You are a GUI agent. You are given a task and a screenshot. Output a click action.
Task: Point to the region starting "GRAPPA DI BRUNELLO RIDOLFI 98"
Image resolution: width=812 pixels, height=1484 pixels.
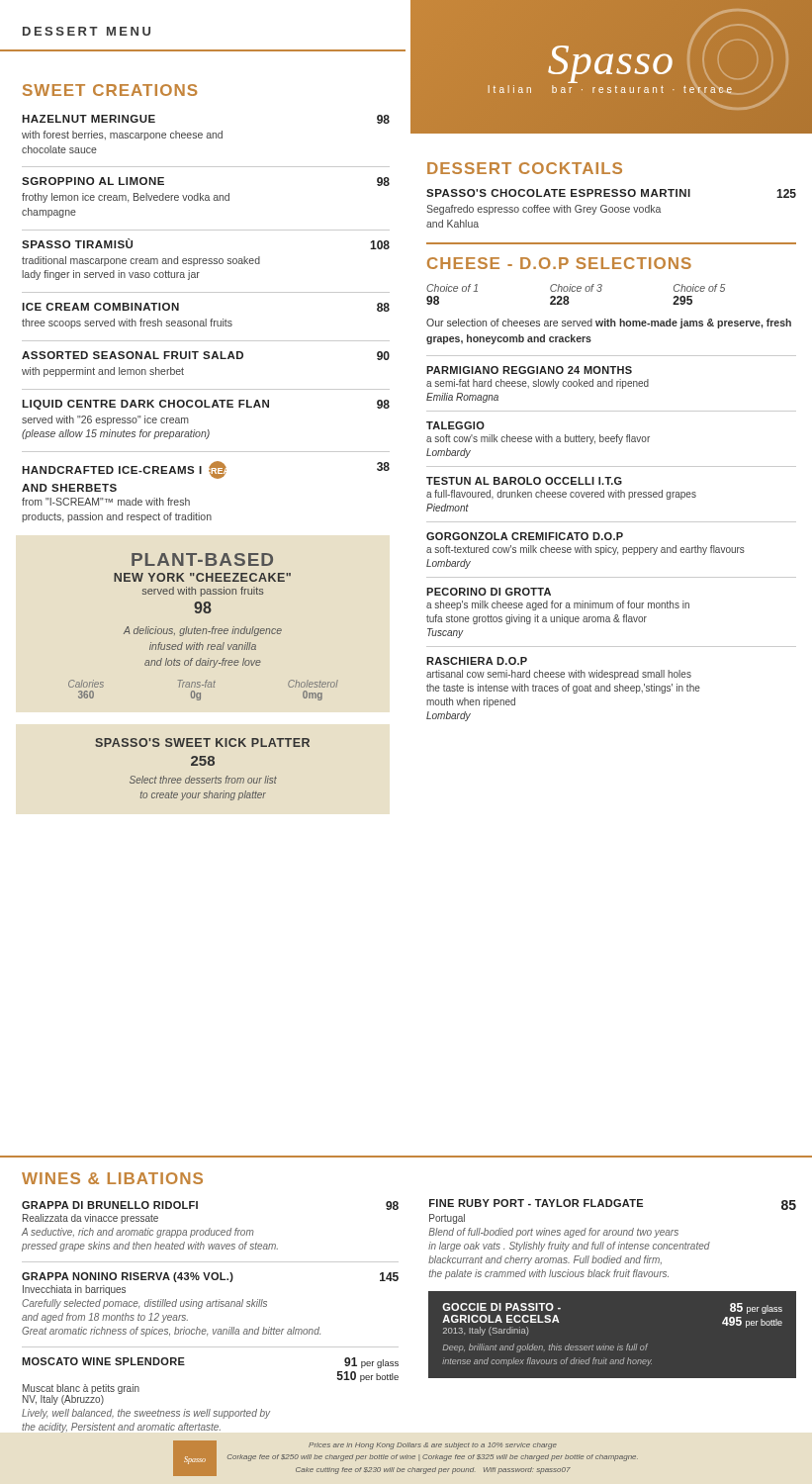[210, 1226]
